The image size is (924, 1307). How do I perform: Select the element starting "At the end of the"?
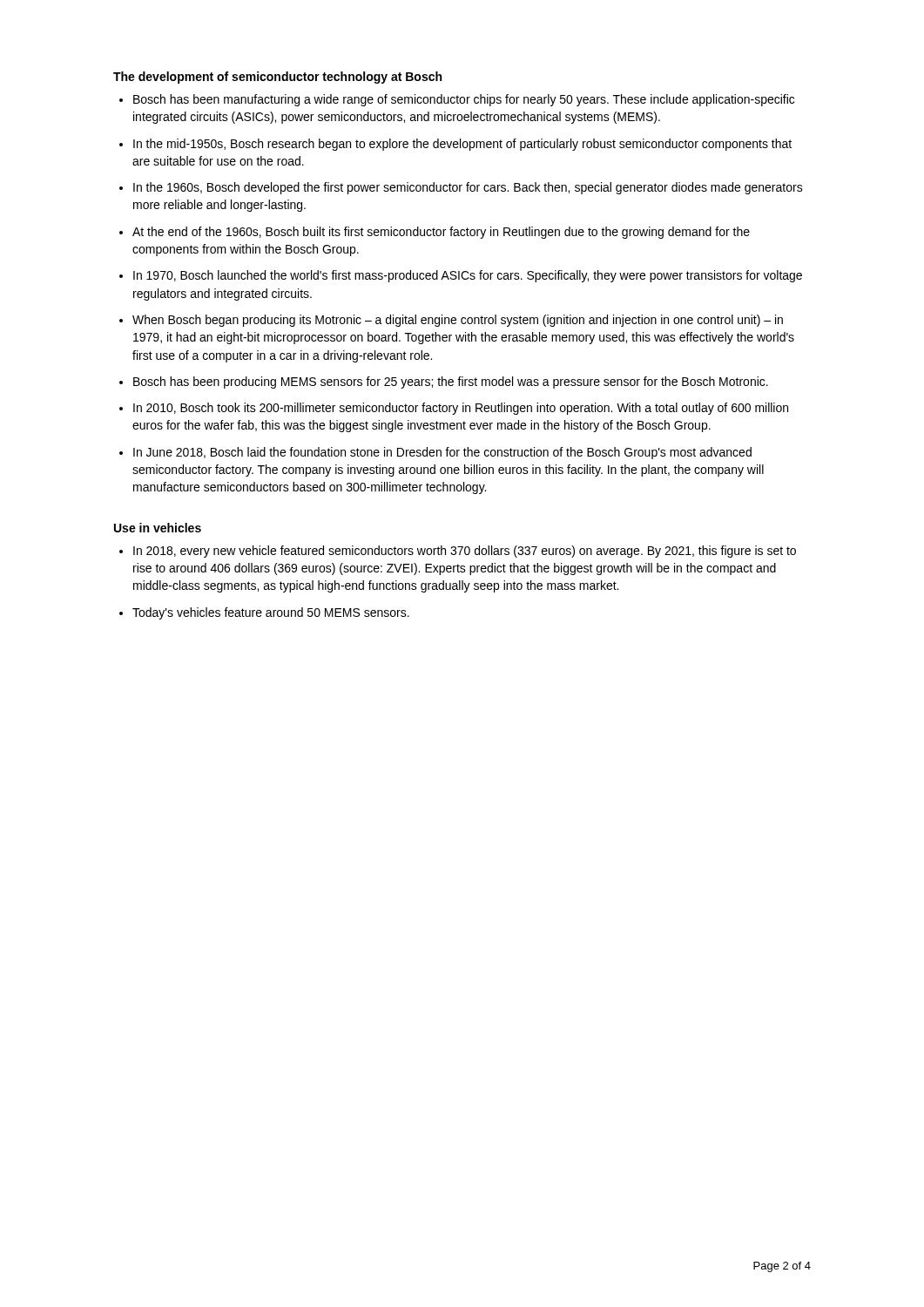(x=441, y=240)
